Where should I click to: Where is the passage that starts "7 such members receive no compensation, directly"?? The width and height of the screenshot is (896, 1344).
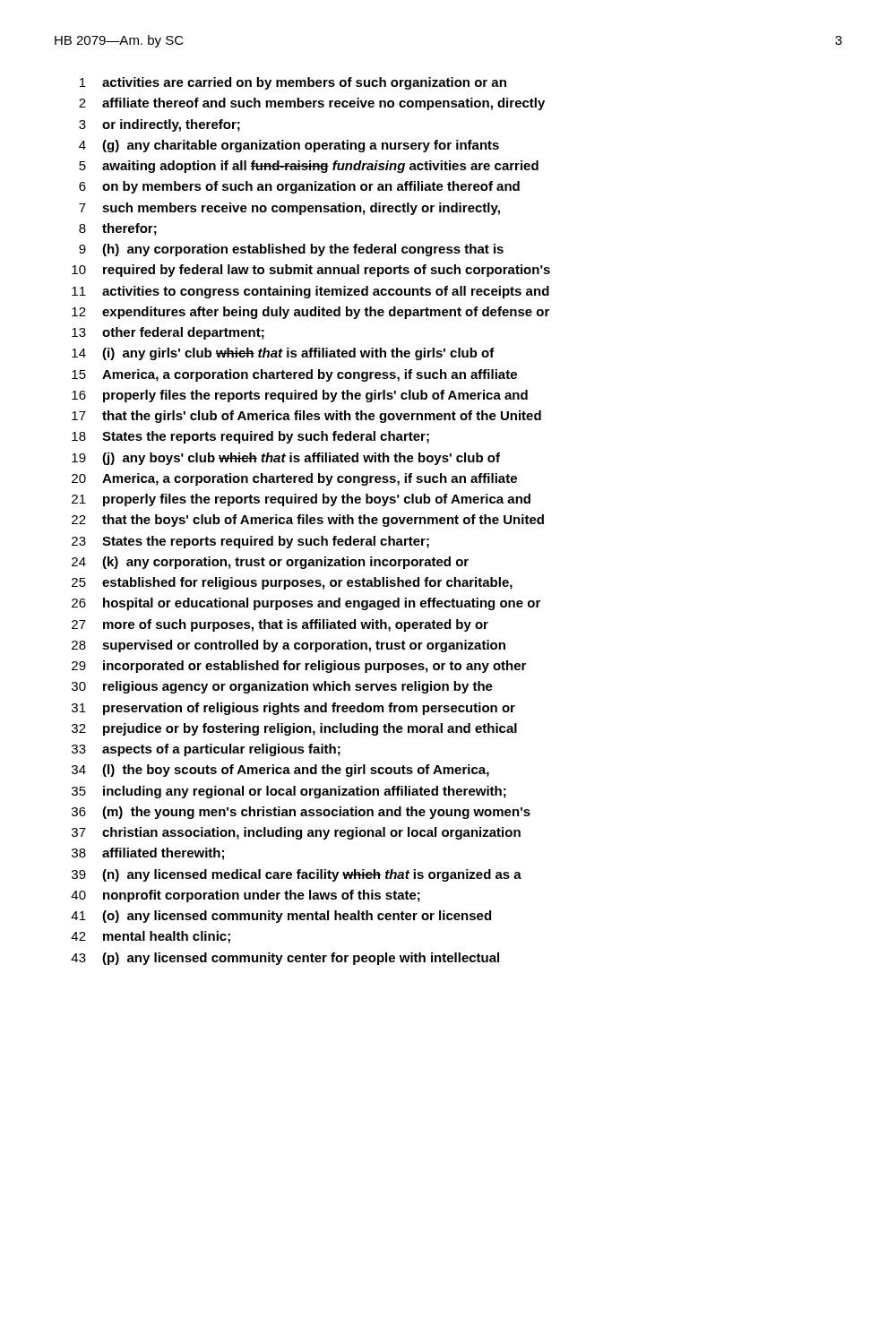(x=448, y=207)
